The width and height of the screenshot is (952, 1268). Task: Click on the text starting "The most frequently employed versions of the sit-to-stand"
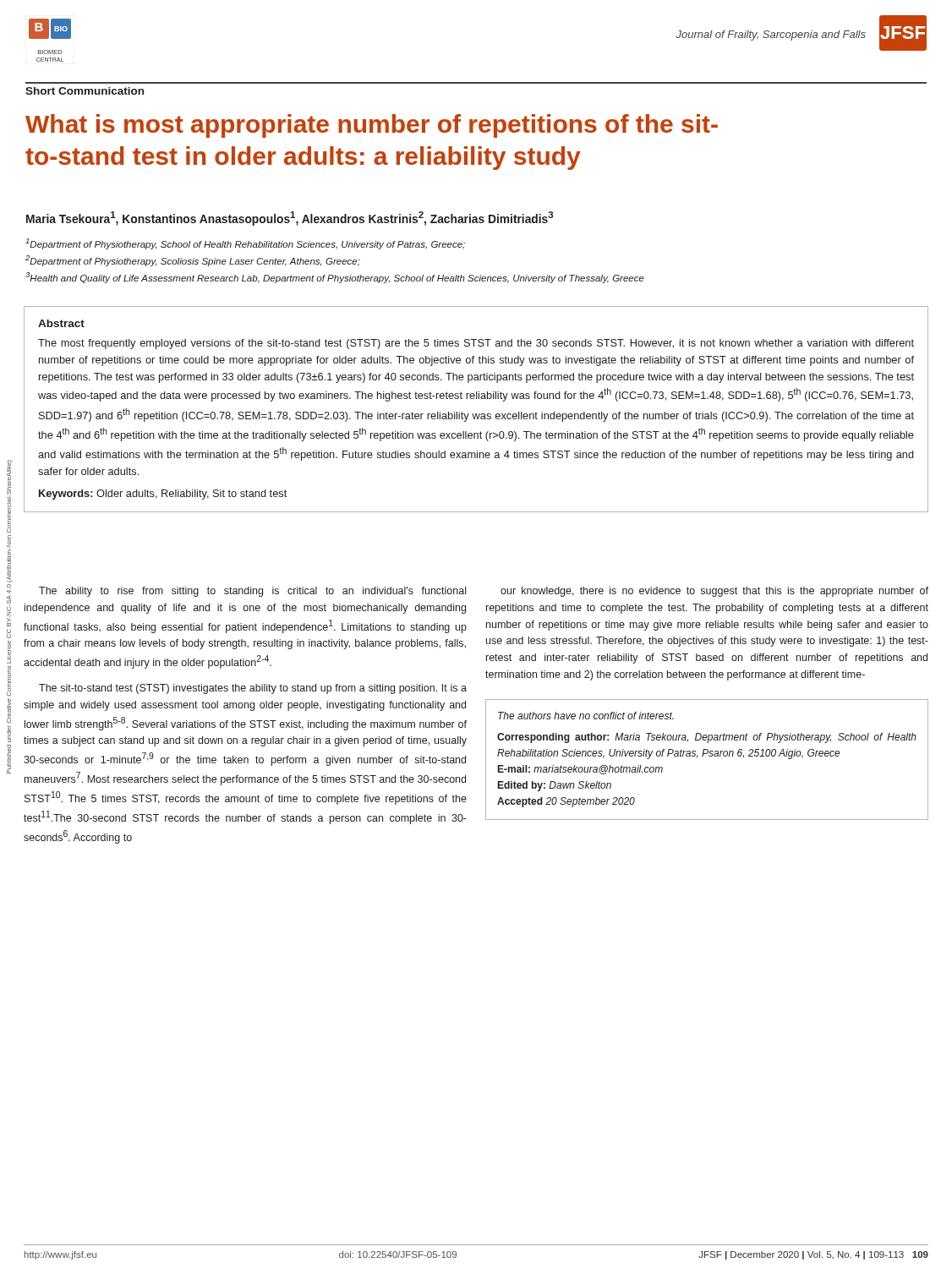tap(476, 417)
